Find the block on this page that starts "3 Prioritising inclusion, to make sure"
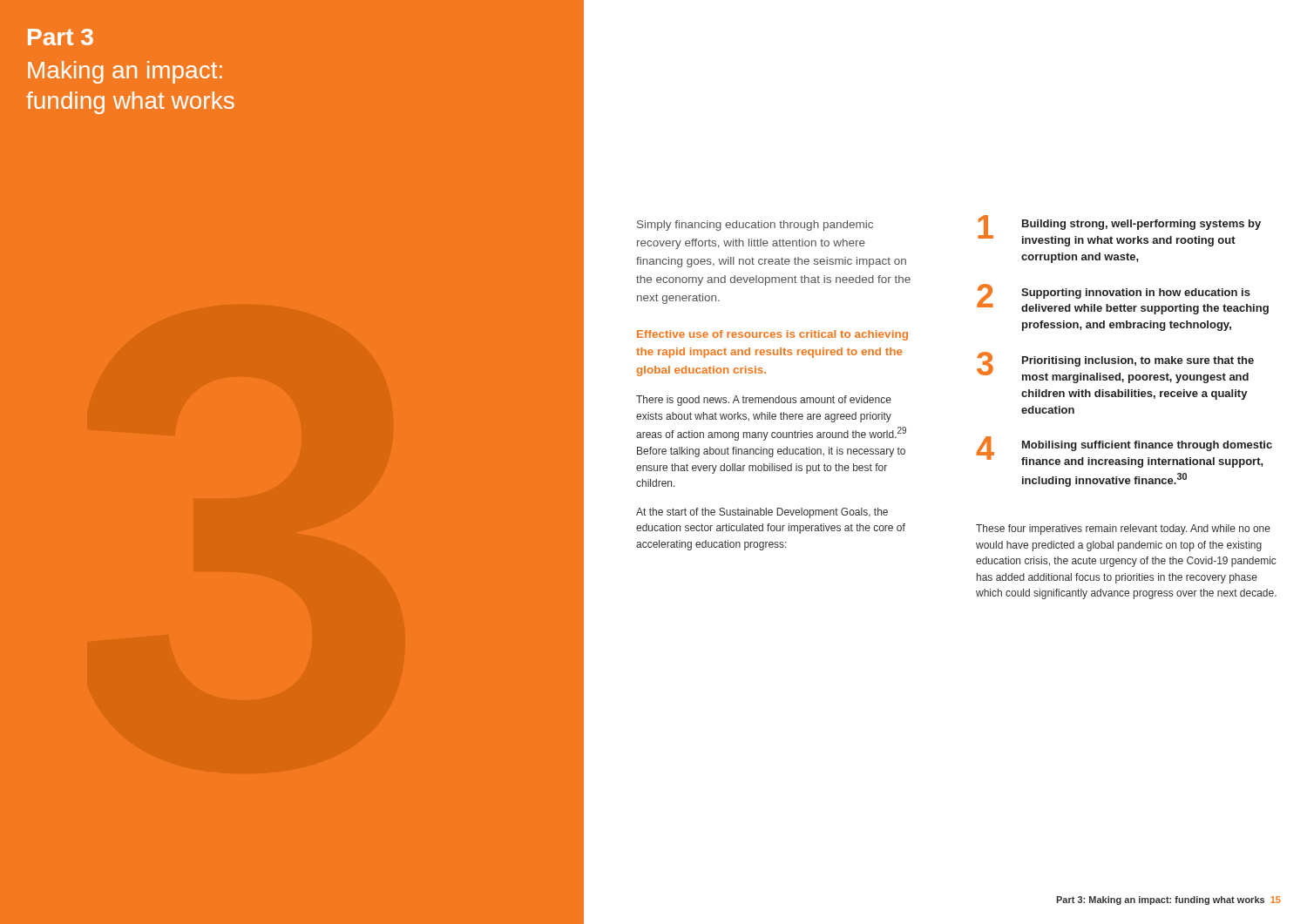 (x=1128, y=386)
